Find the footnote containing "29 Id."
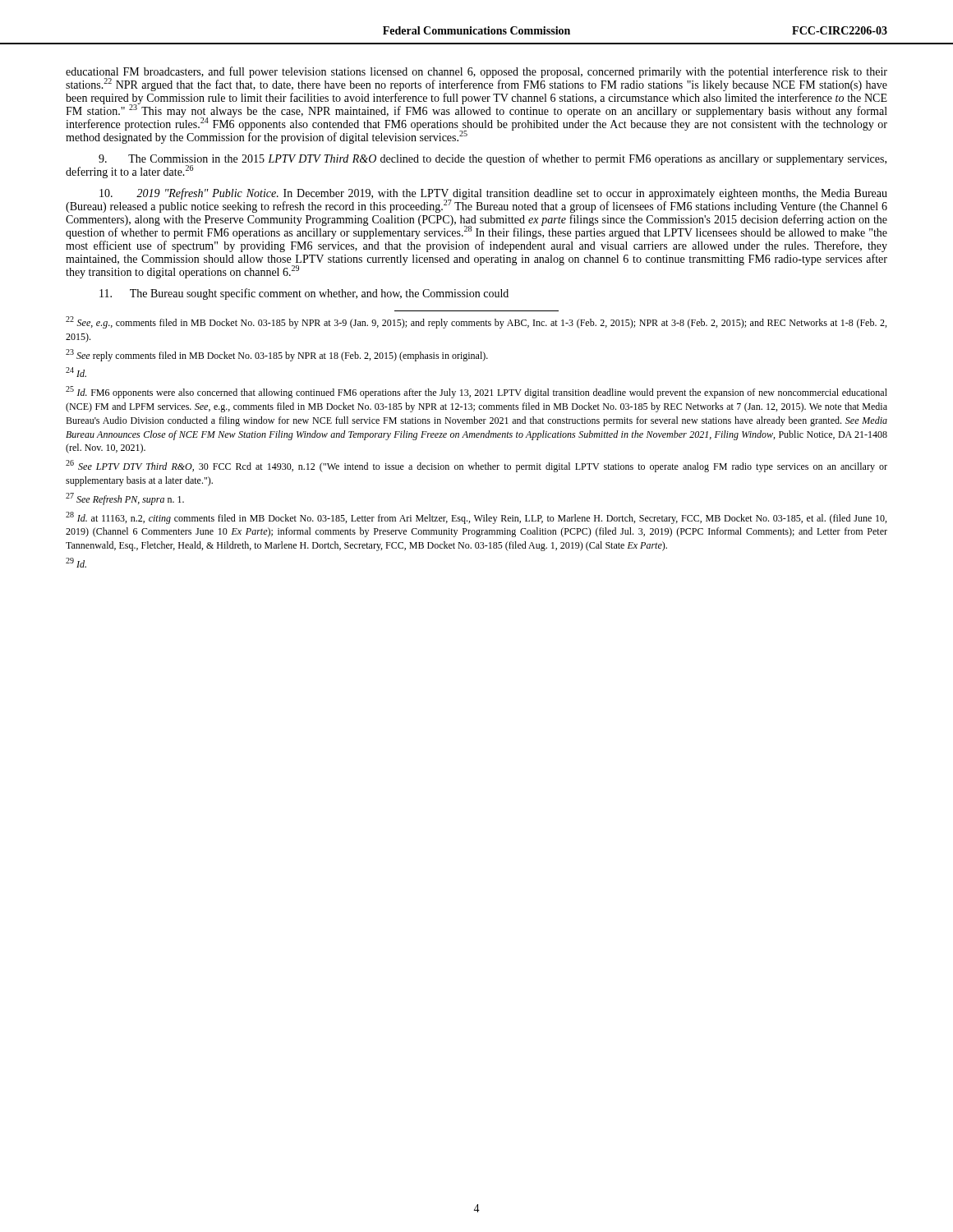 [76, 564]
